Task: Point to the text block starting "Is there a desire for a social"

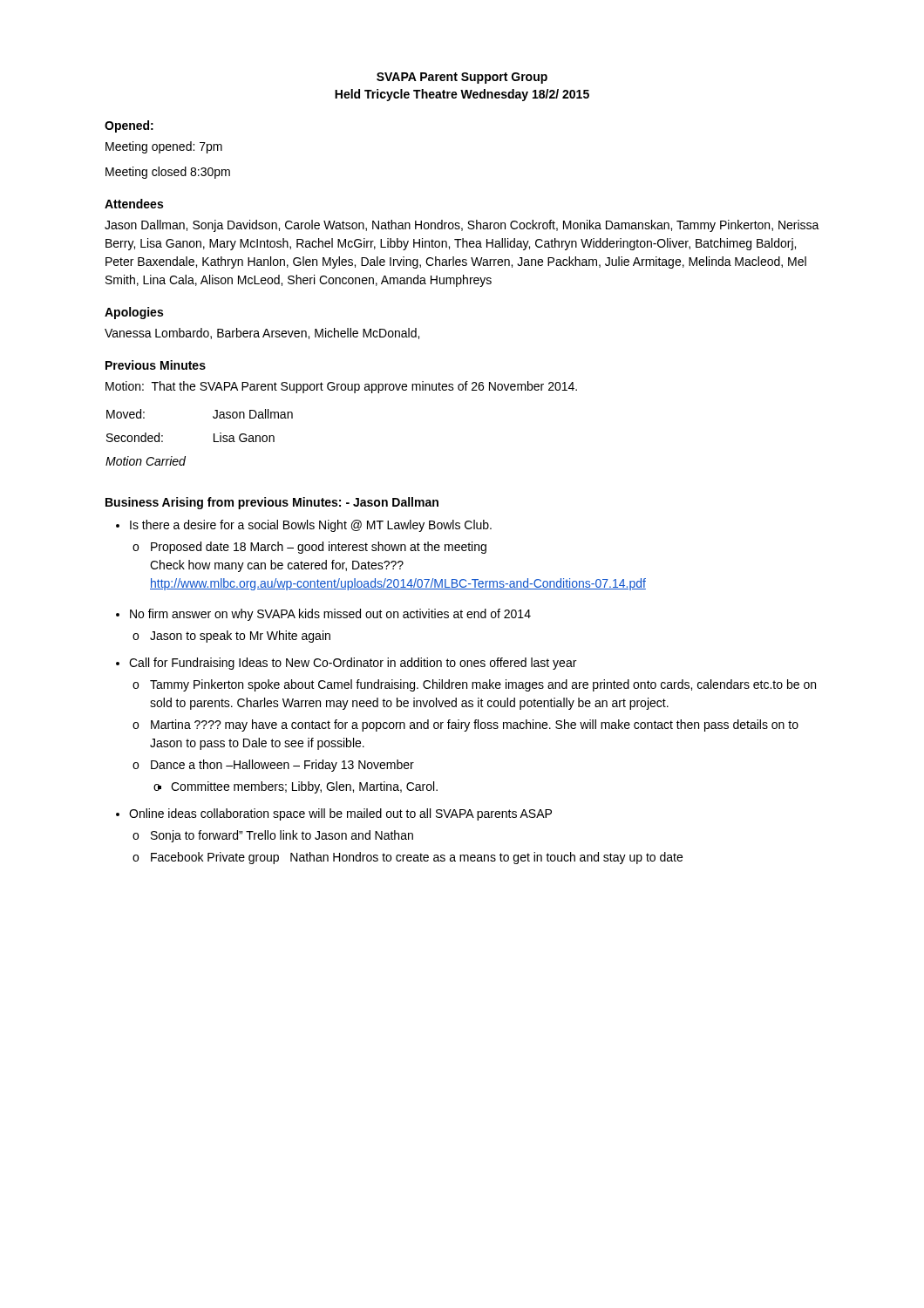Action: pos(474,555)
